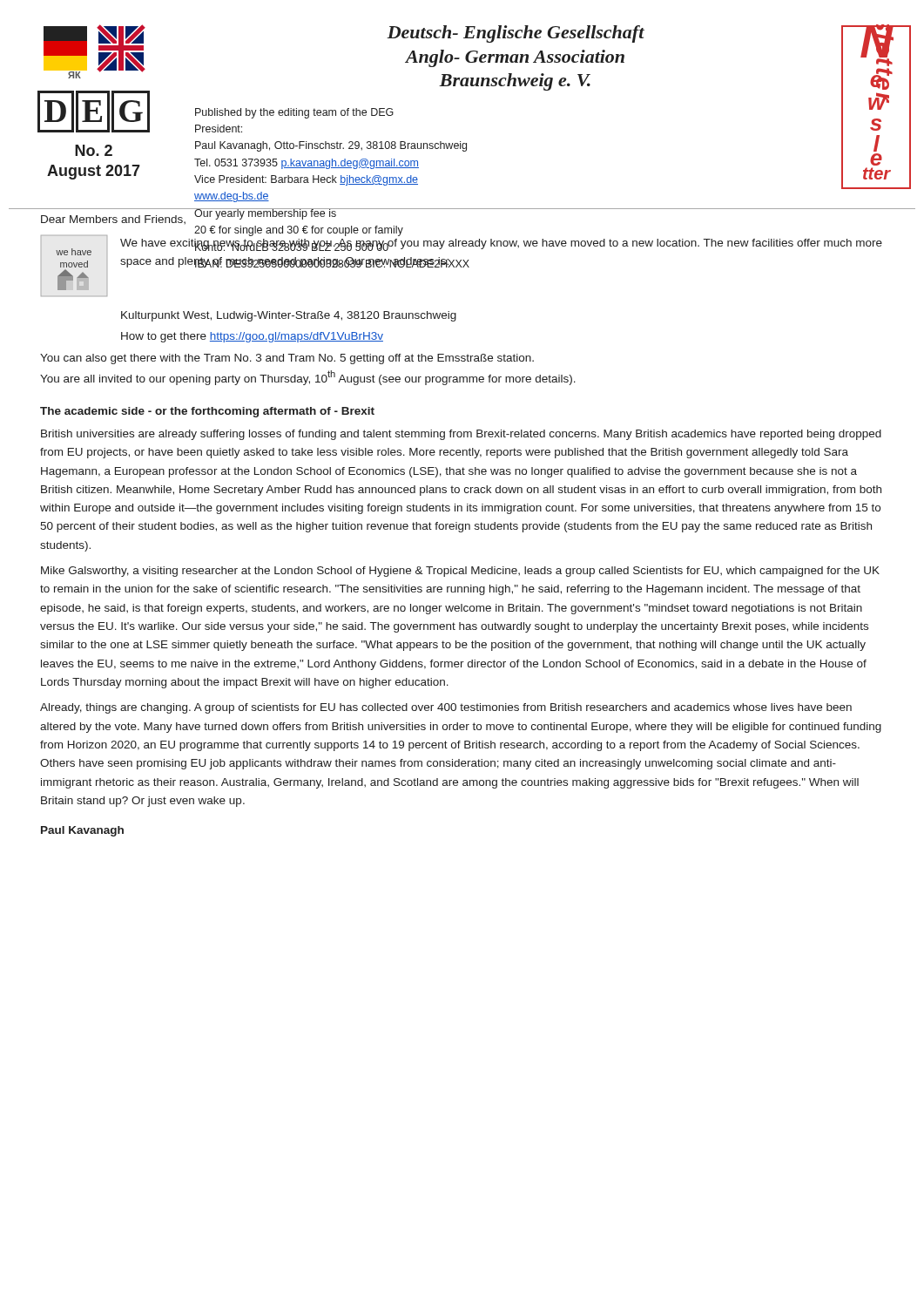Viewport: 924px width, 1307px height.
Task: Where is the title that starts "Deutsch- Englische Gesellschaft Anglo-"?
Action: 516,56
